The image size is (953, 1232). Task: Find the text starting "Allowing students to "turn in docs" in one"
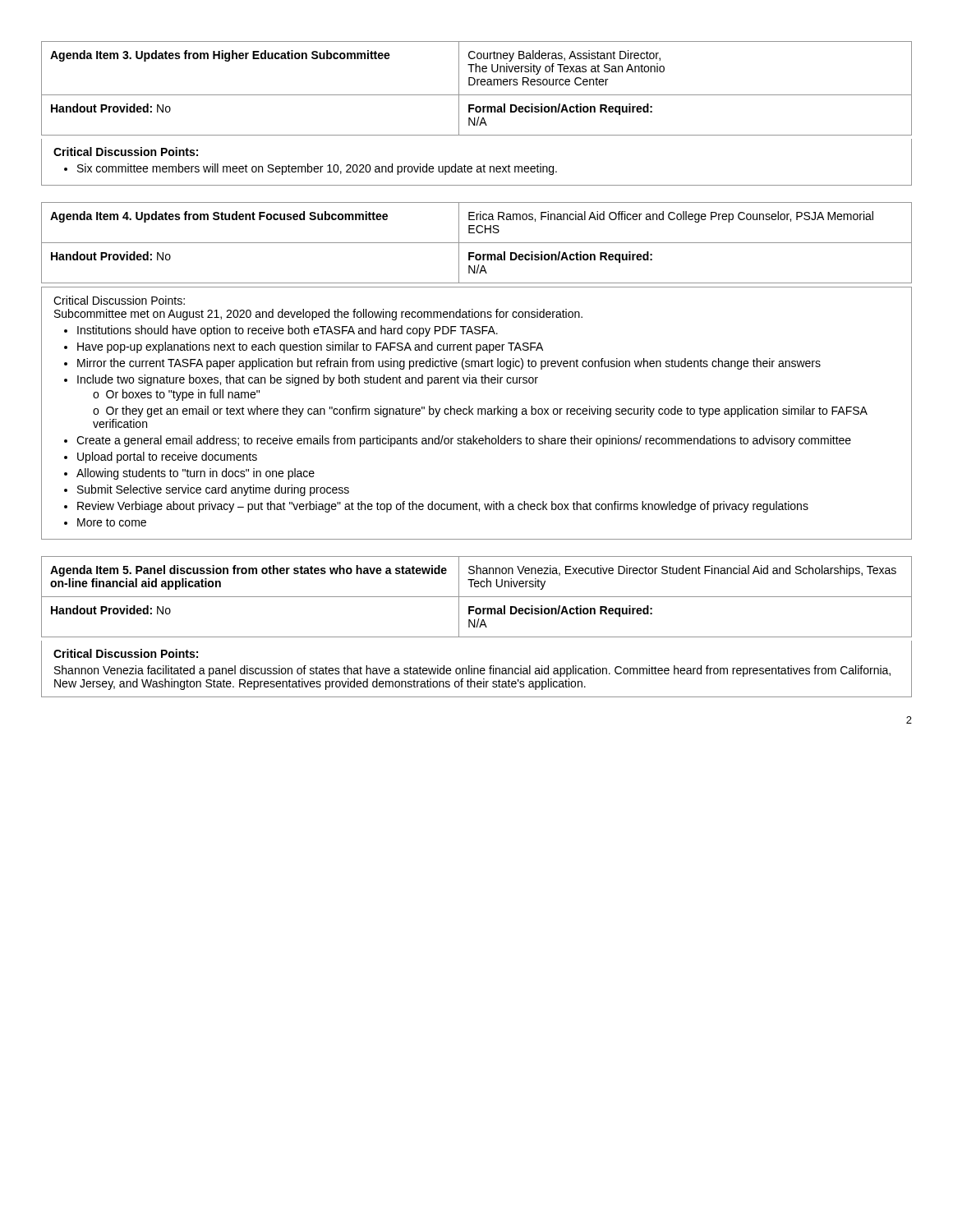(196, 473)
